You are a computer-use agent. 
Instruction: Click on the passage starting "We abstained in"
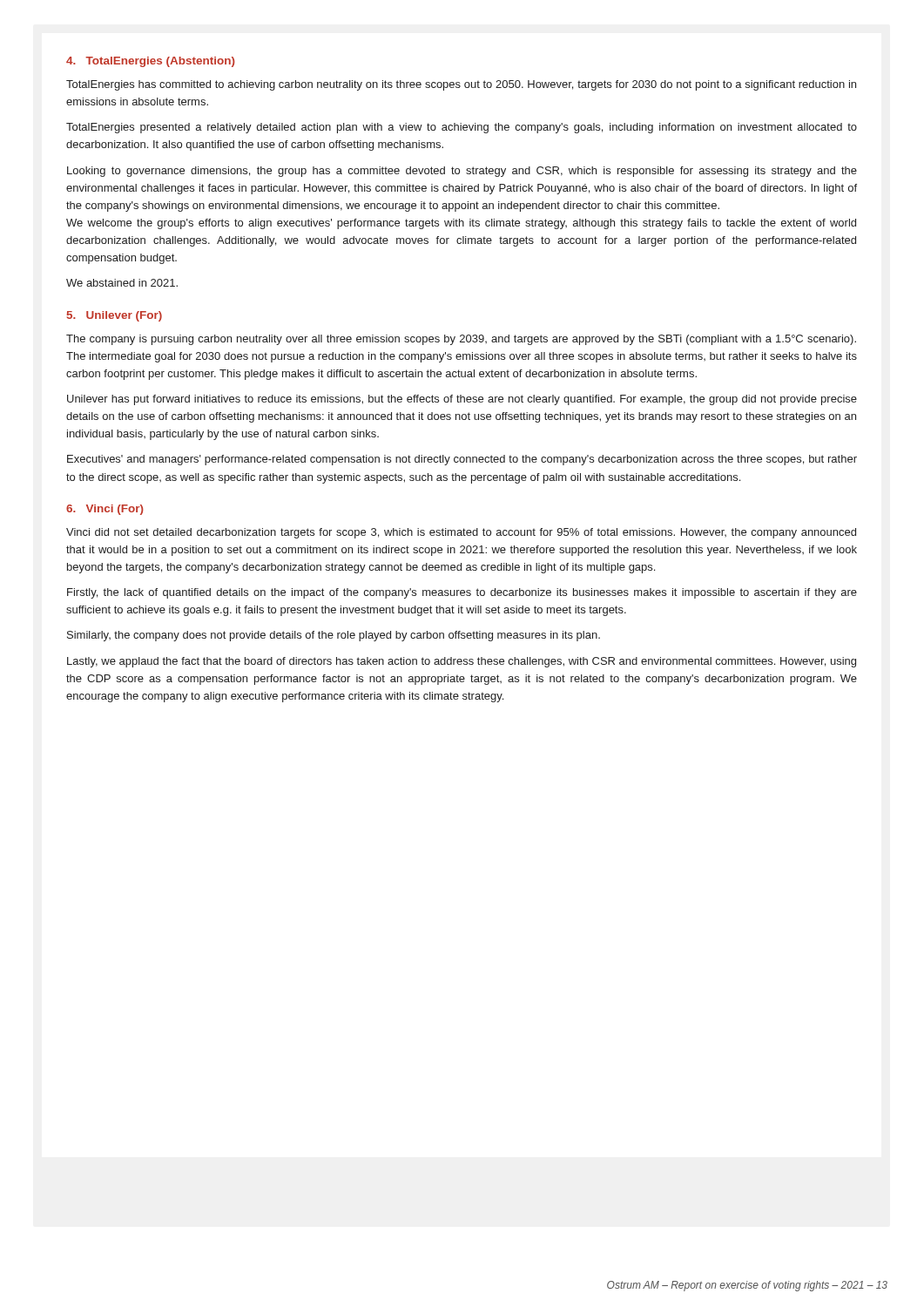click(x=122, y=283)
